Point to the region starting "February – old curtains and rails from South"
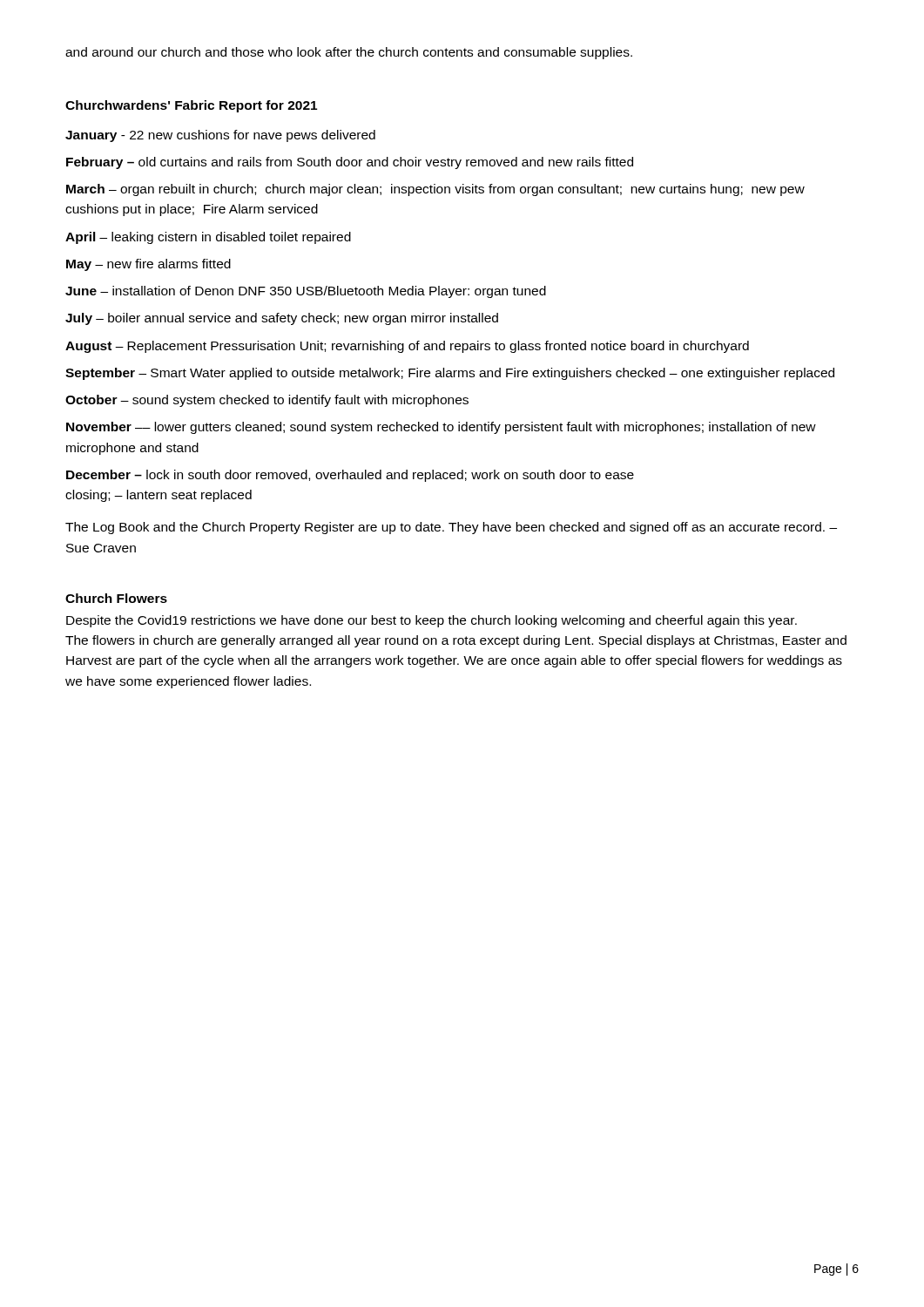This screenshot has height=1307, width=924. pyautogui.click(x=350, y=161)
